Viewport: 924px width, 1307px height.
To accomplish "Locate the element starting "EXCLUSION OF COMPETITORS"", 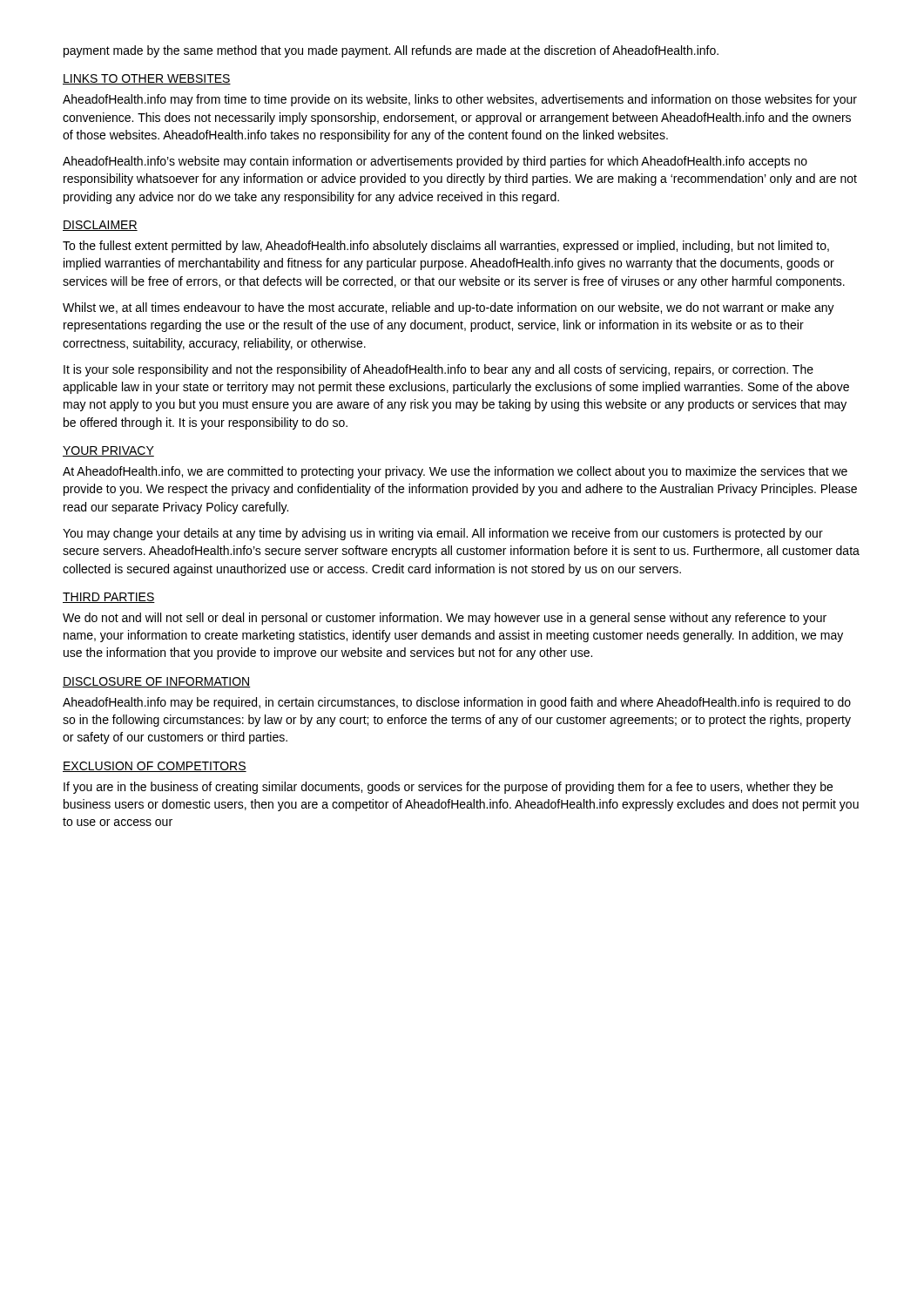I will coord(154,766).
